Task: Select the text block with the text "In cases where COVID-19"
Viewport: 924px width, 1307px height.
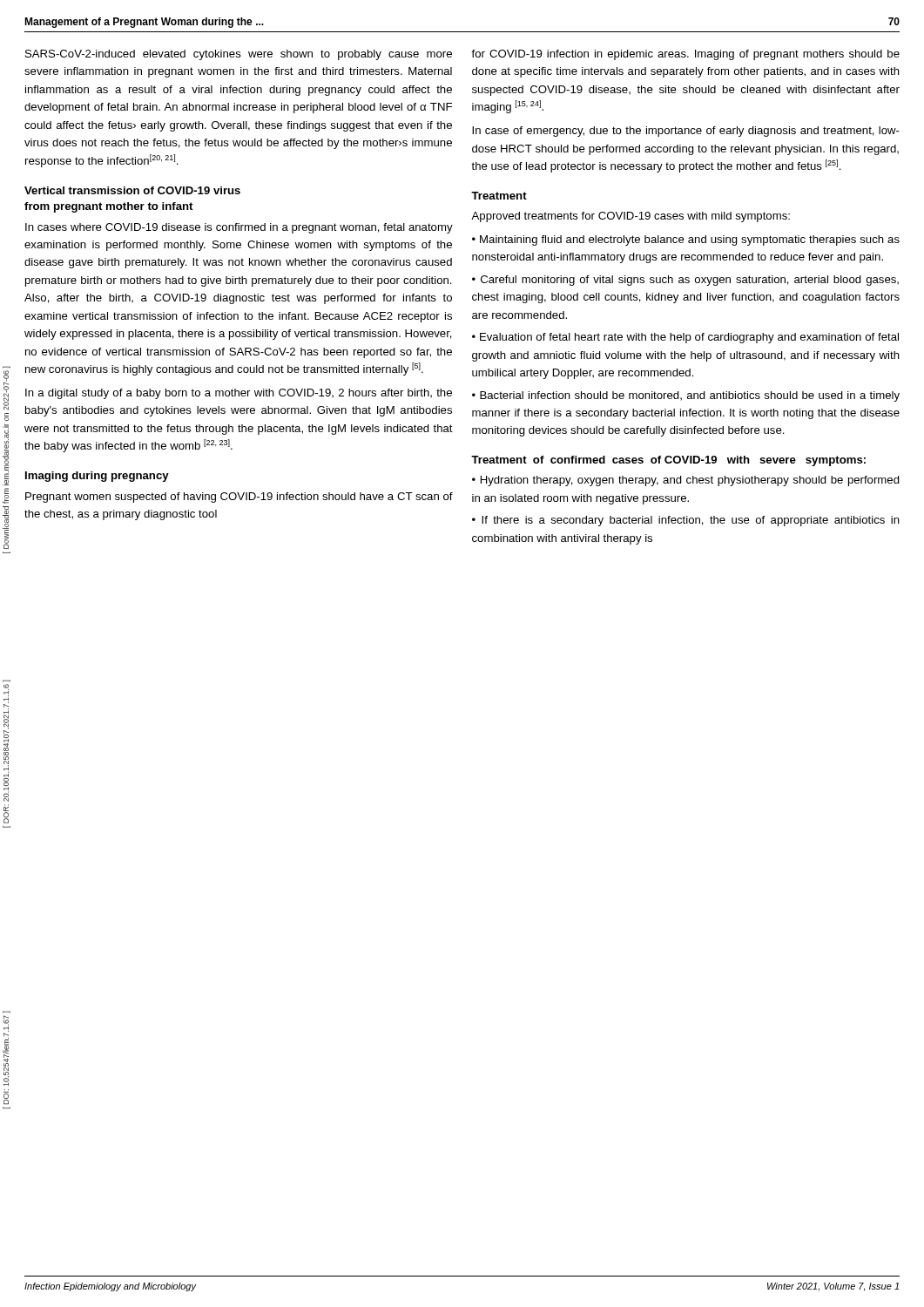Action: point(238,298)
